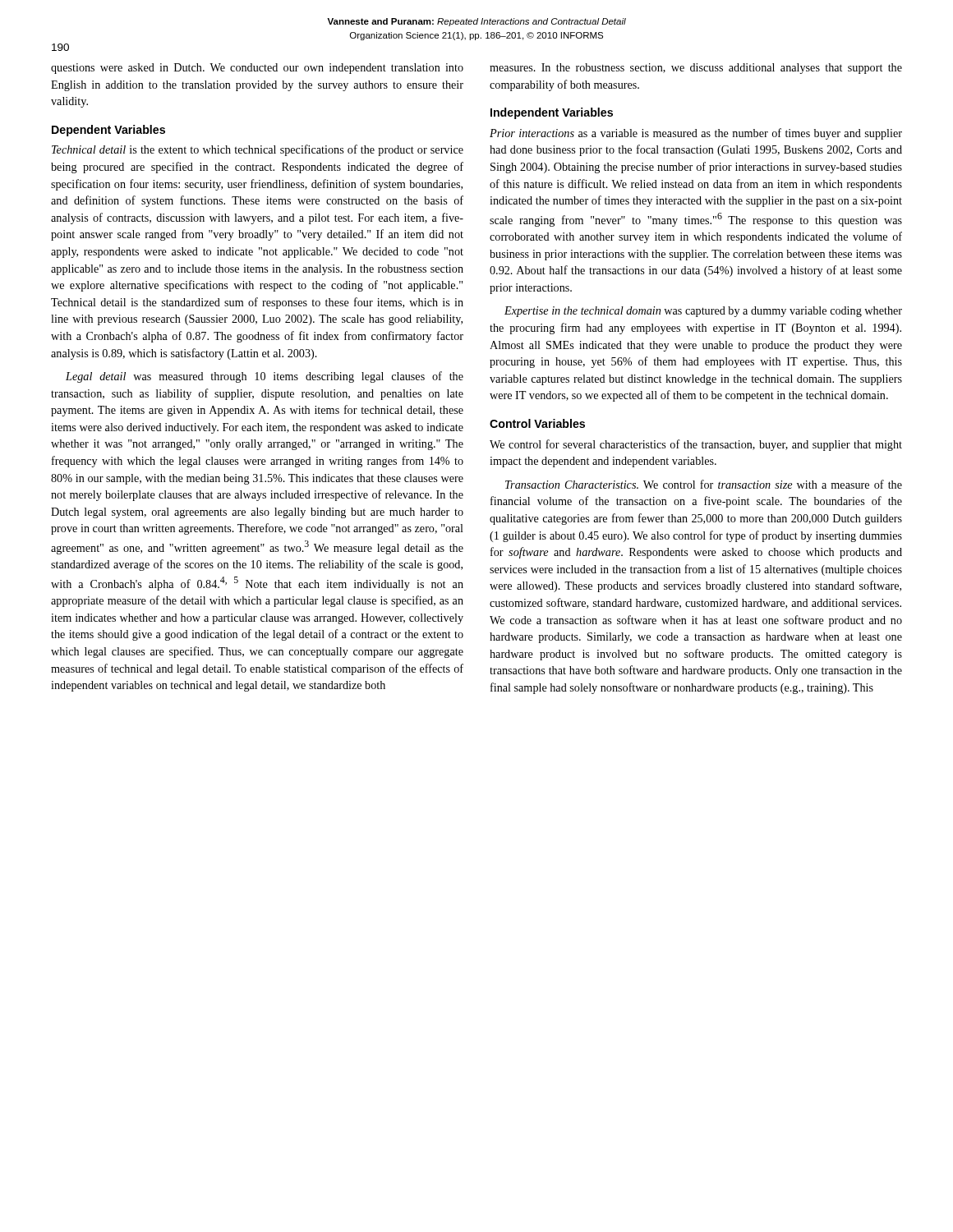Navigate to the passage starting "Expertise in the technical domain was captured by"

pyautogui.click(x=696, y=353)
